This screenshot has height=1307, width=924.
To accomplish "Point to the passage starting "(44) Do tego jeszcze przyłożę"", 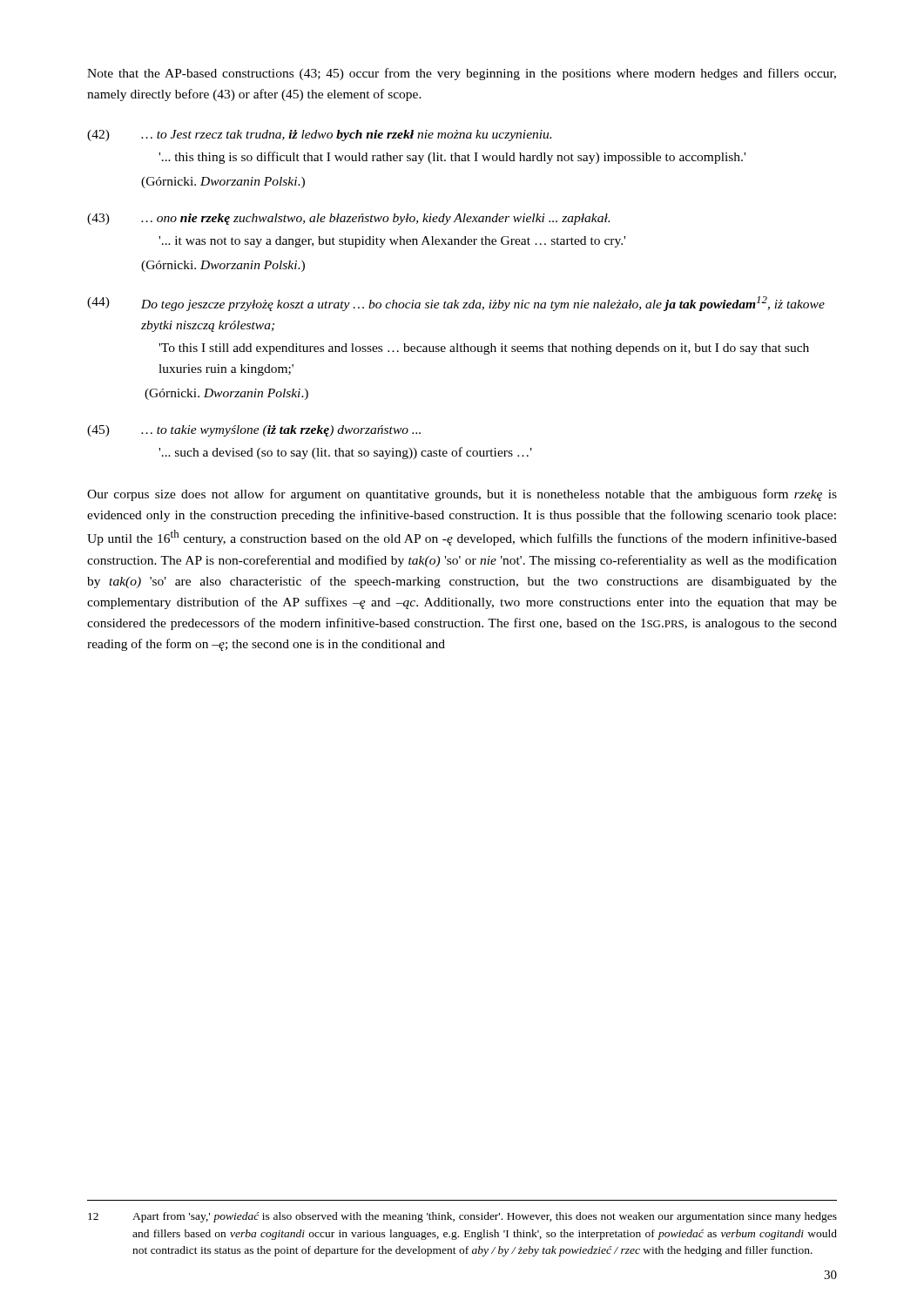I will [462, 347].
